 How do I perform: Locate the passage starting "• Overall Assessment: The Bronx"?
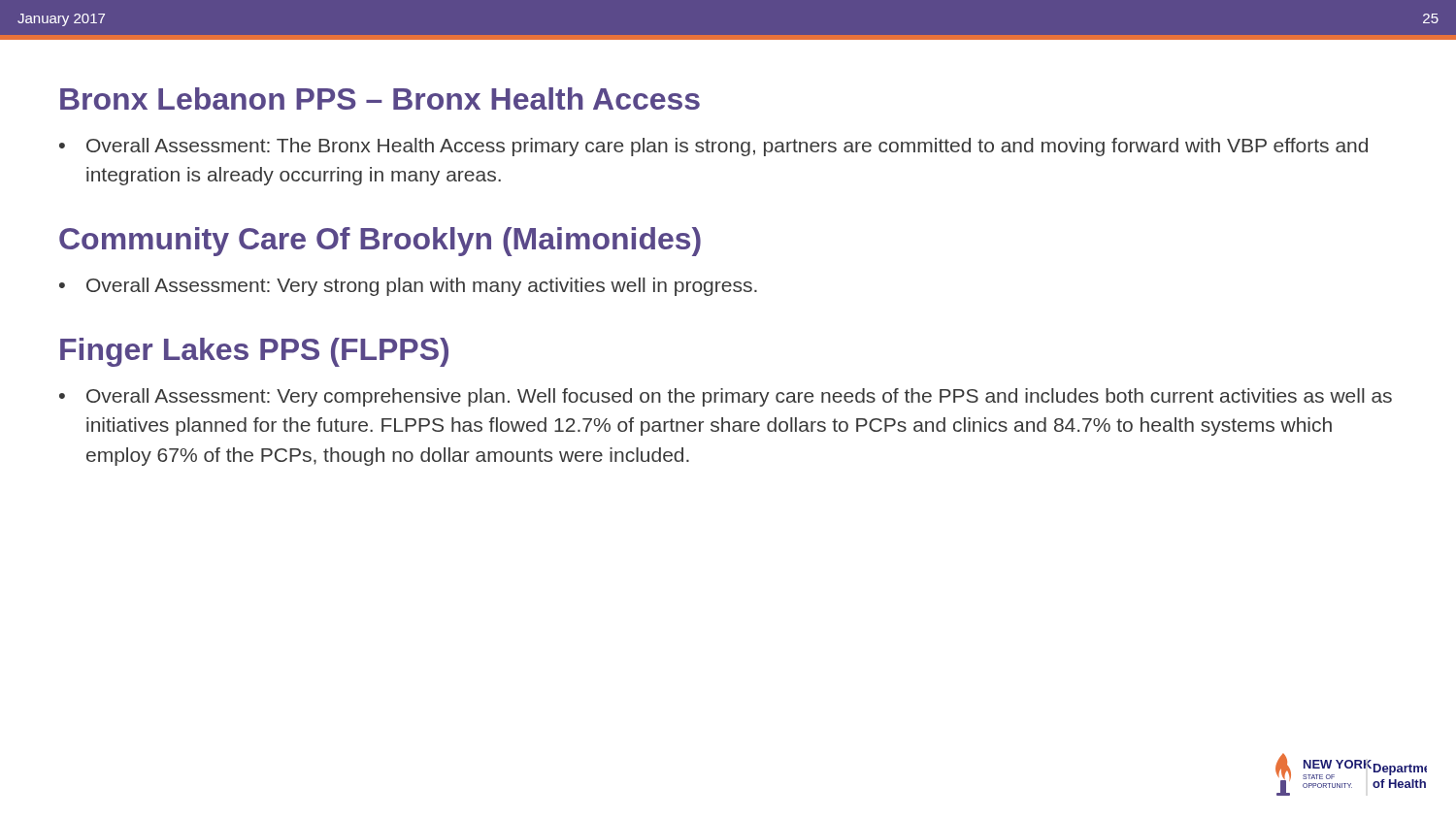click(x=728, y=161)
